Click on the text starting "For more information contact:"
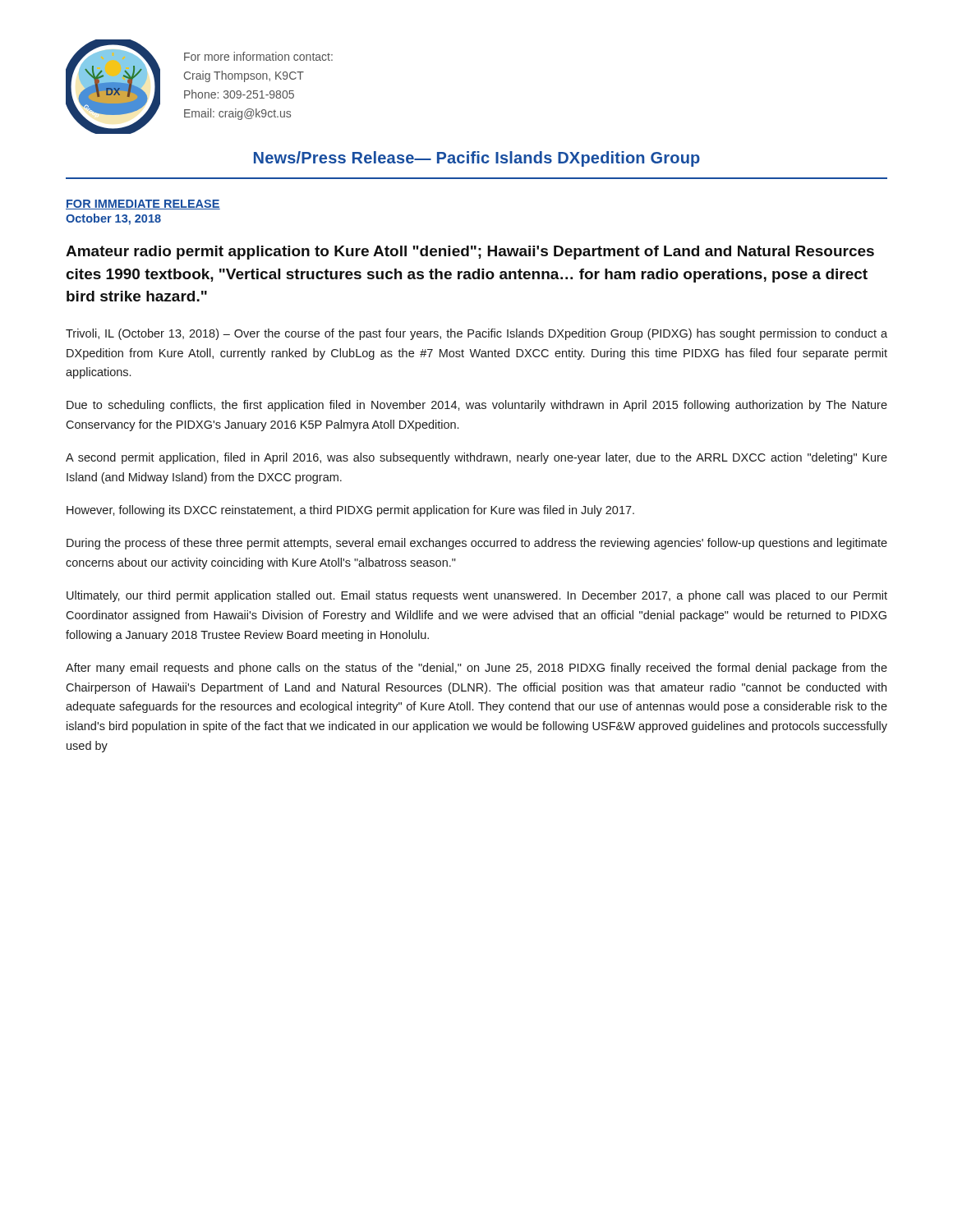This screenshot has height=1232, width=953. 258,85
